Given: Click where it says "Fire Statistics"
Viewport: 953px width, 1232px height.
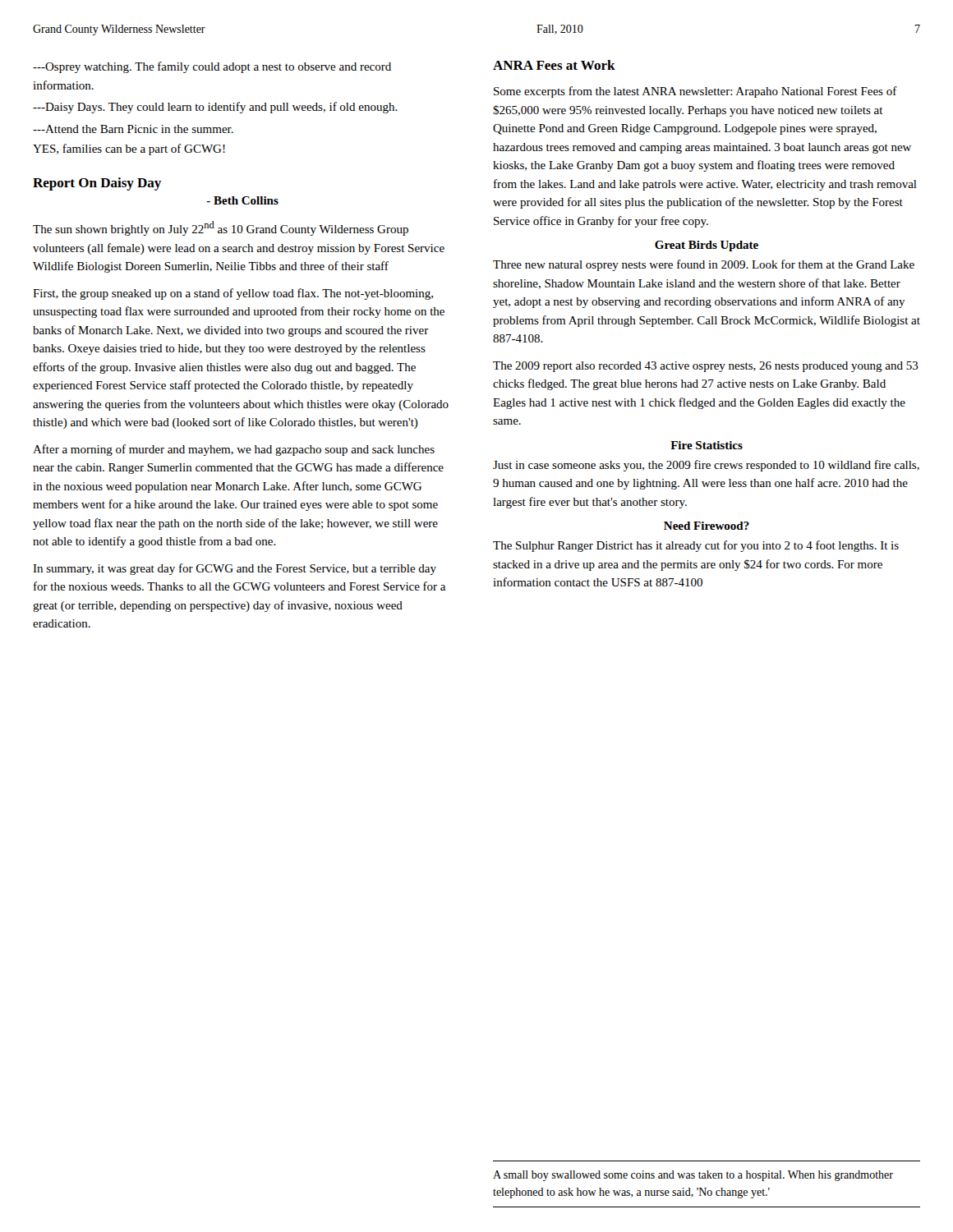Looking at the screenshot, I should coord(707,445).
